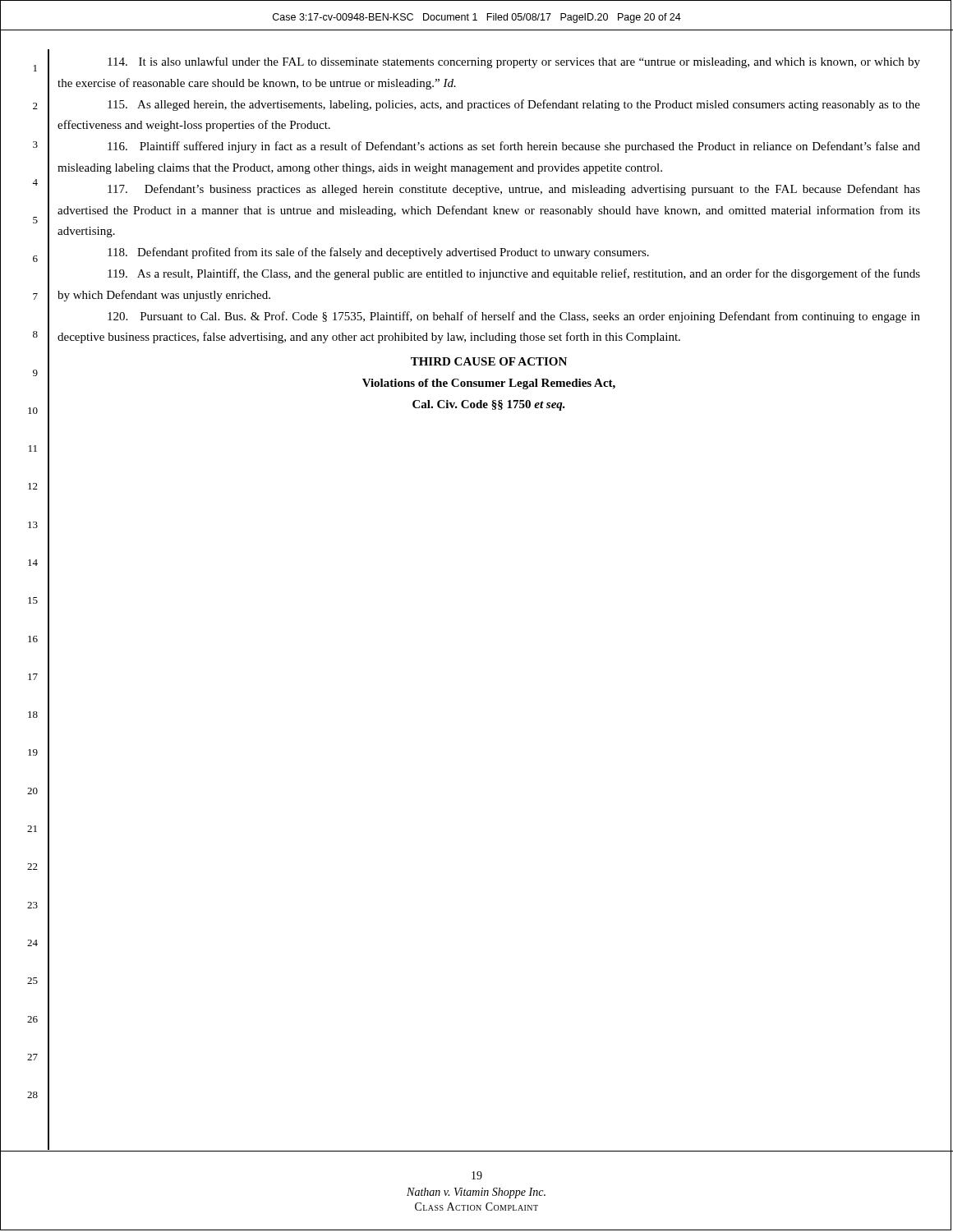
Task: Click on the element starting "Plaintiff suffered injury in fact as a result"
Action: (x=489, y=157)
